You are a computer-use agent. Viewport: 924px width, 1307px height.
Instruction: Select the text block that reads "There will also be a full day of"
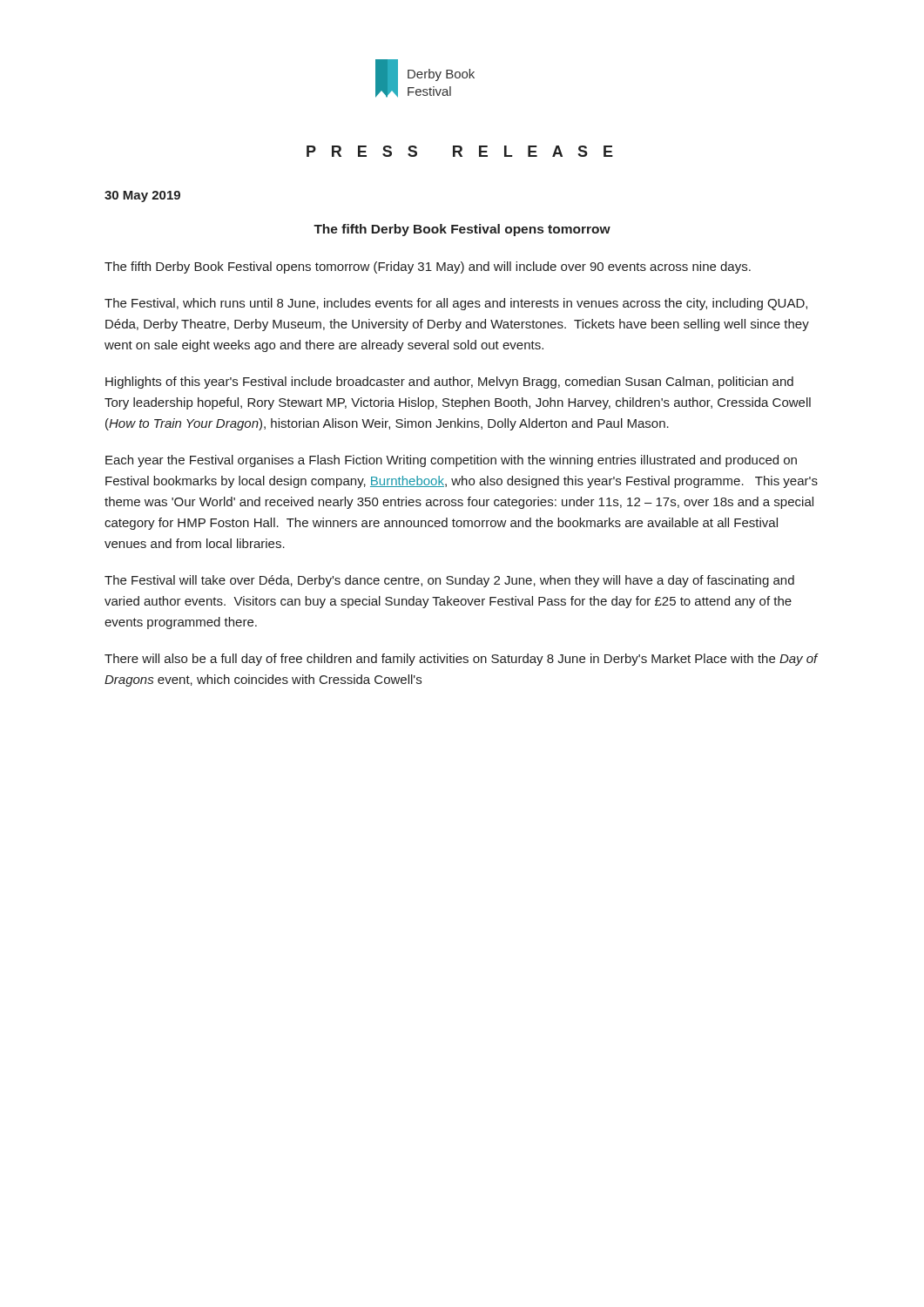coord(461,669)
